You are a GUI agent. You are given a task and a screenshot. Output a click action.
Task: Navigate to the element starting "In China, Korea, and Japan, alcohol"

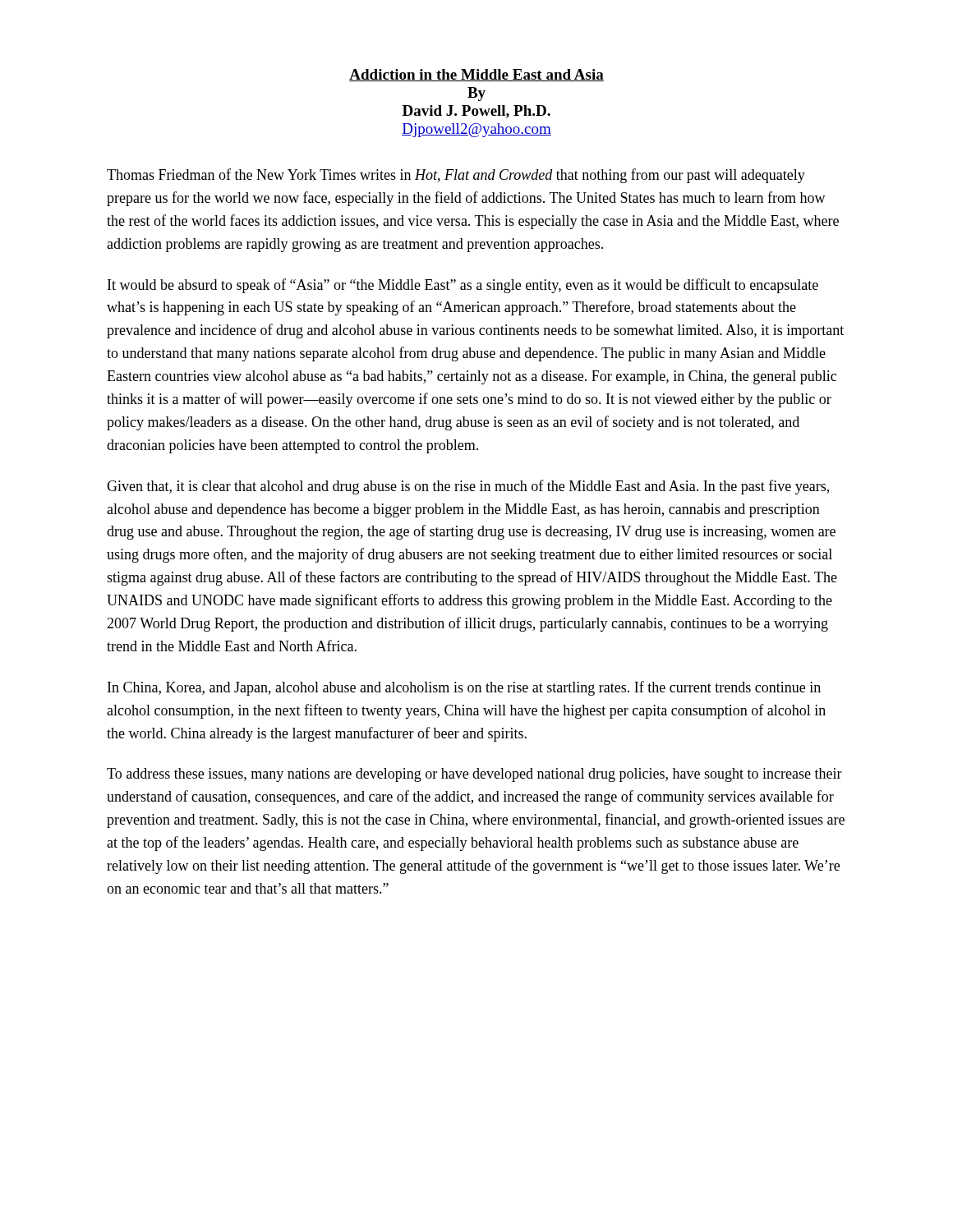466,710
